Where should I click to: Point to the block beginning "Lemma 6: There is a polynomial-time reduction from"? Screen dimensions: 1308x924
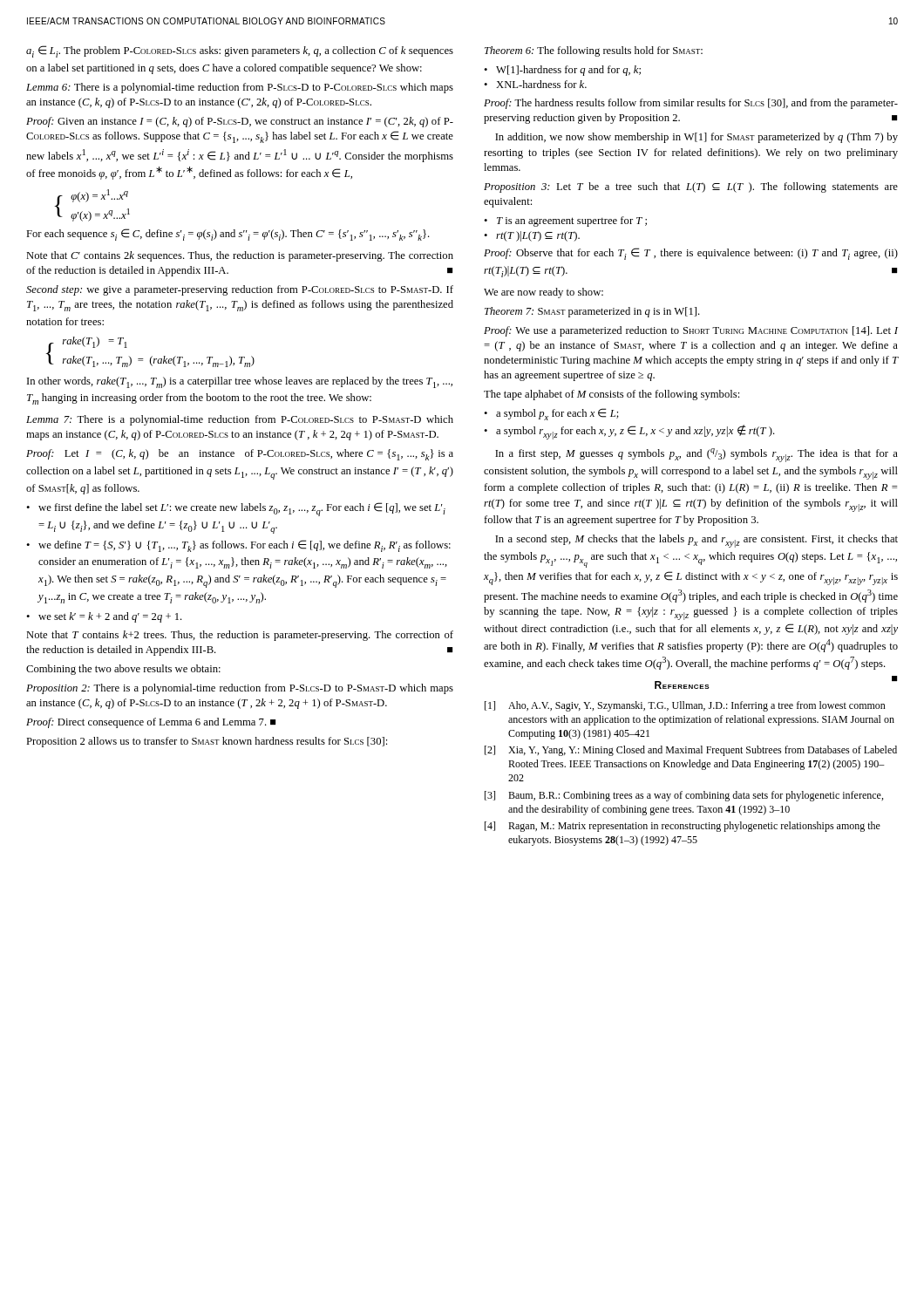click(x=240, y=95)
